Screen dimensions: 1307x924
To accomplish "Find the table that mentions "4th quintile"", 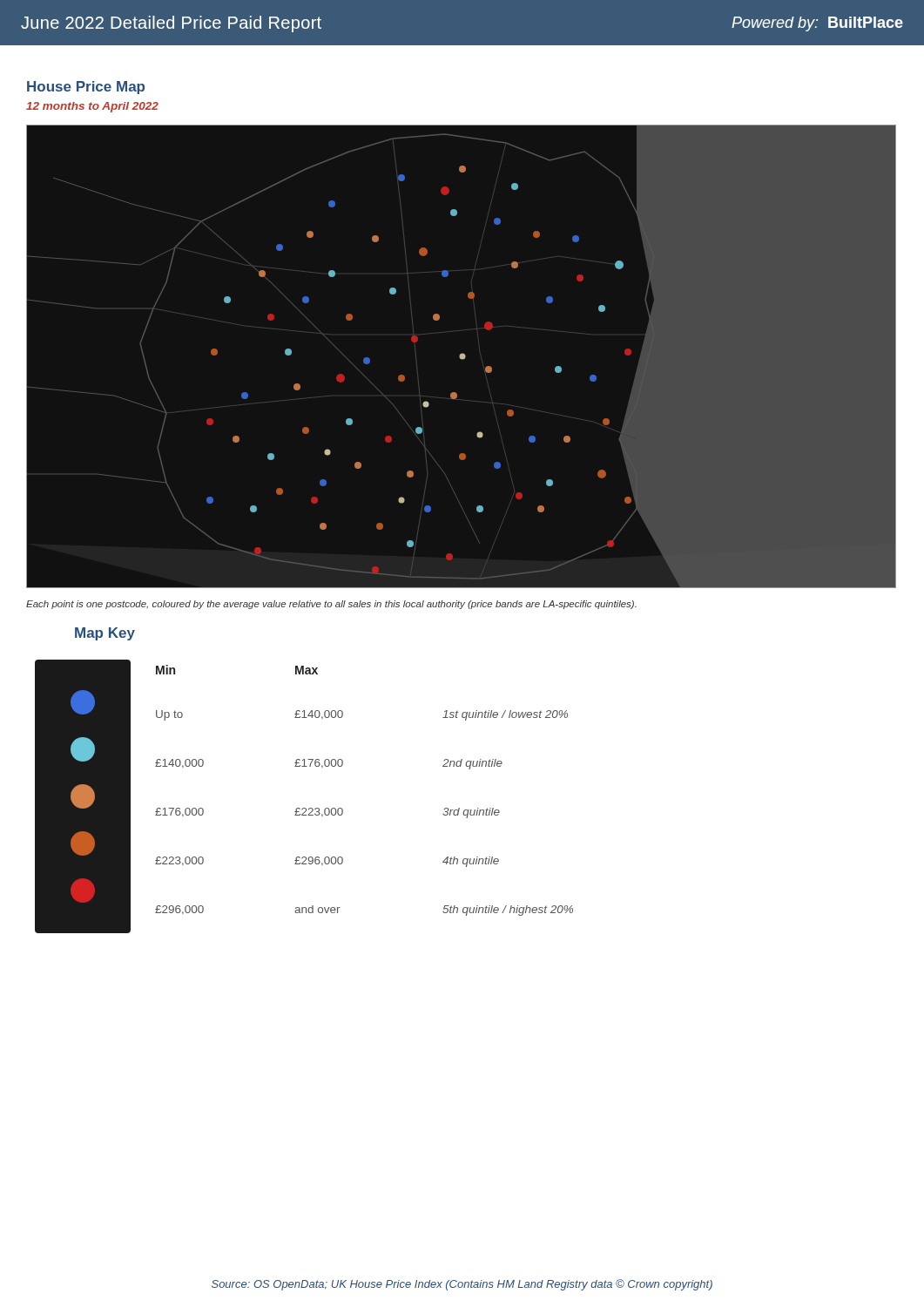I will (x=466, y=796).
